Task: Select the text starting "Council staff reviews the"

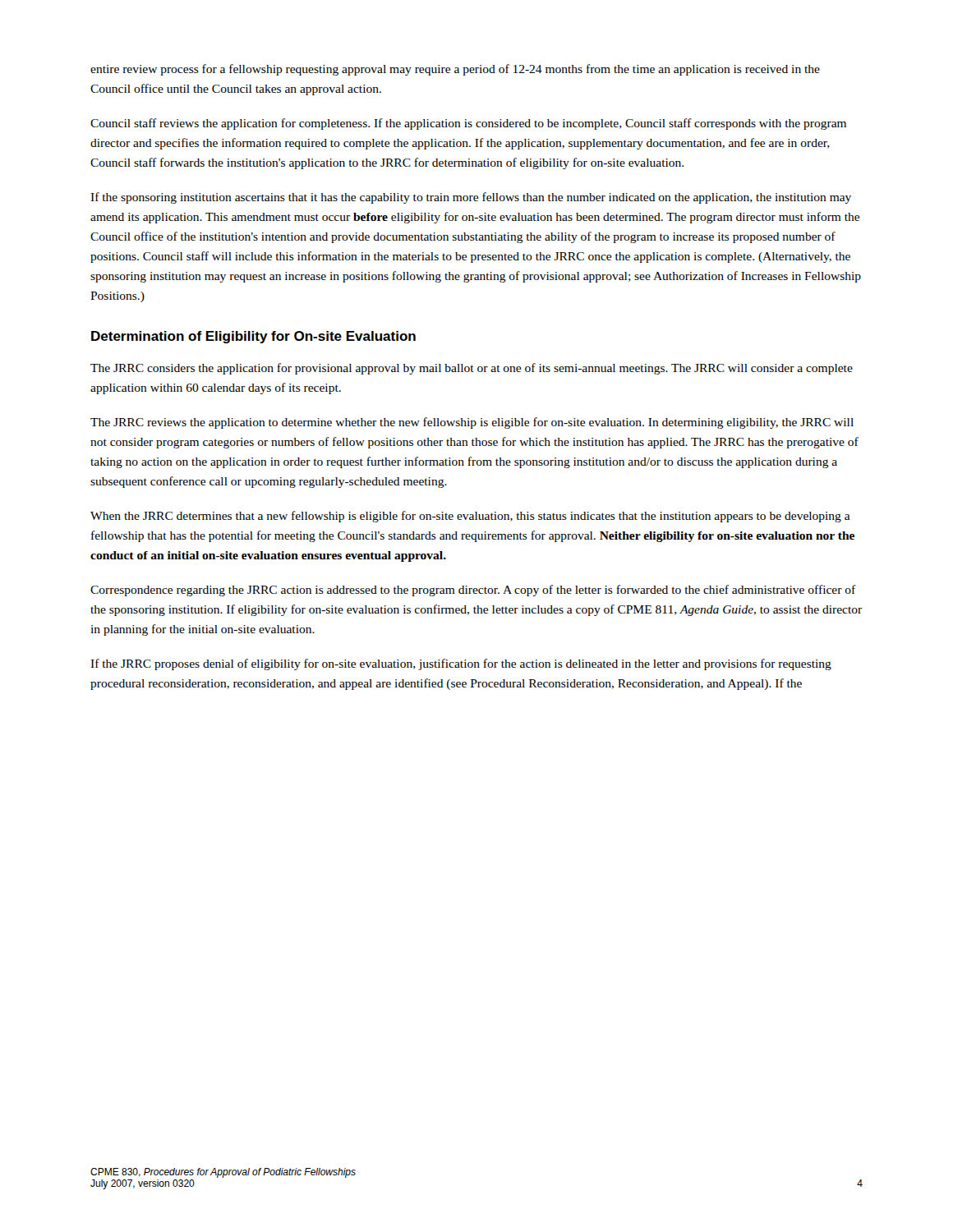Action: (x=468, y=143)
